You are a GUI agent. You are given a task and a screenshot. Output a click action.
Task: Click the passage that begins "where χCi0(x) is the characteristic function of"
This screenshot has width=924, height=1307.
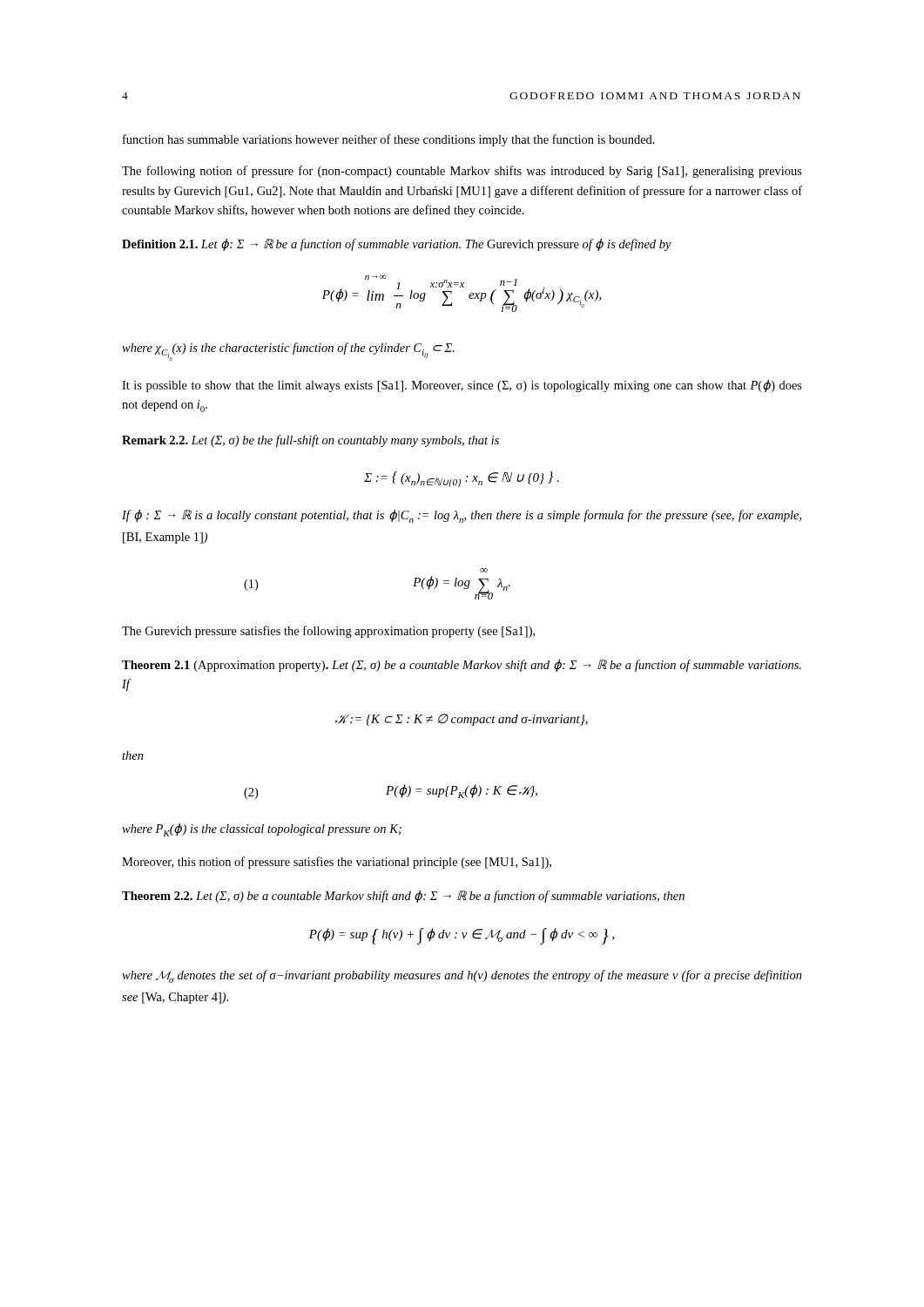tap(462, 351)
